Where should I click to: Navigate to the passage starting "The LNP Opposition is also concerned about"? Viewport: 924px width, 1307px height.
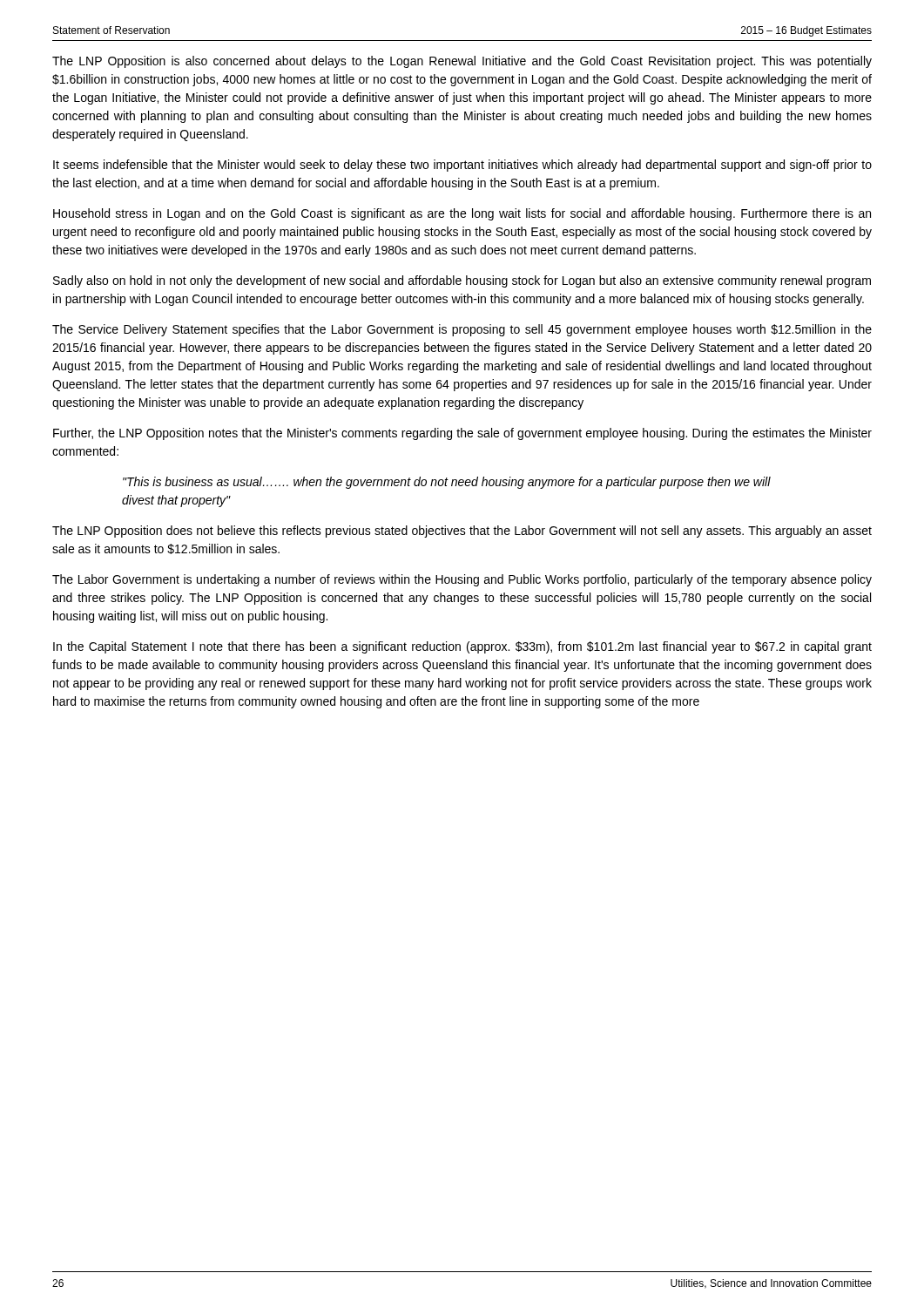(x=462, y=98)
